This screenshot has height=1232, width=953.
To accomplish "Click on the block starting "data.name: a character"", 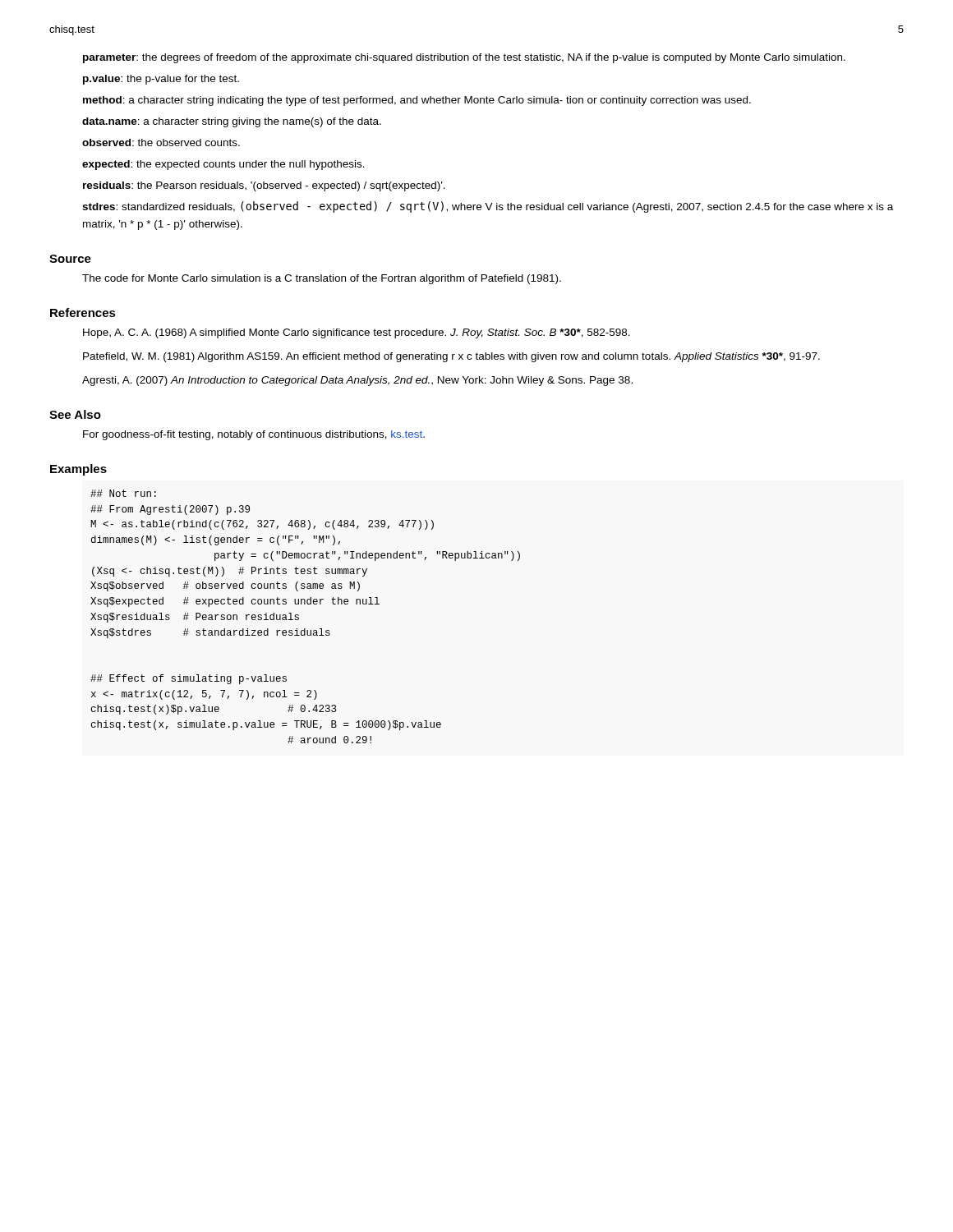I will [232, 121].
